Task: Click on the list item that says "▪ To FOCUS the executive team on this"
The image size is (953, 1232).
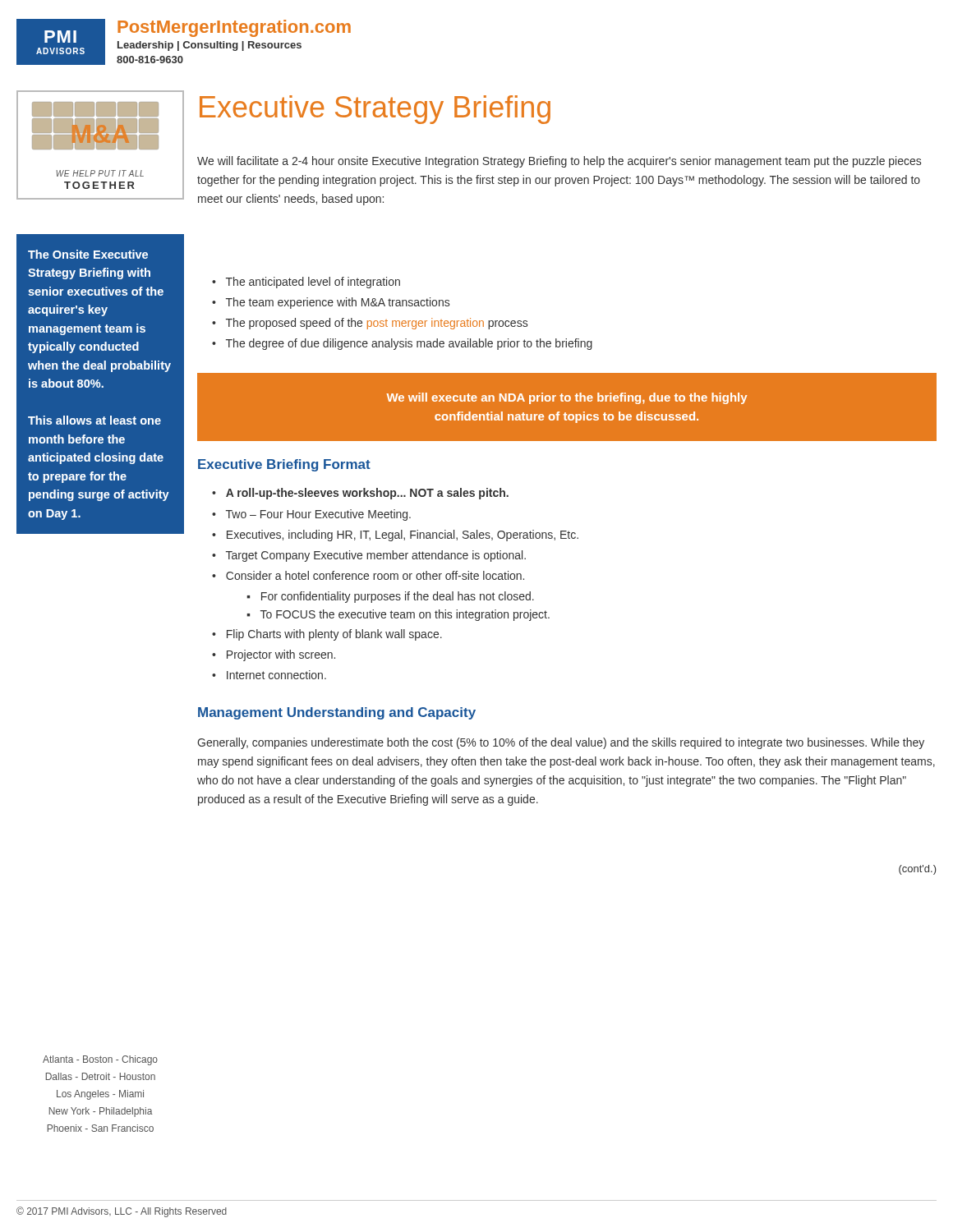Action: tap(398, 614)
